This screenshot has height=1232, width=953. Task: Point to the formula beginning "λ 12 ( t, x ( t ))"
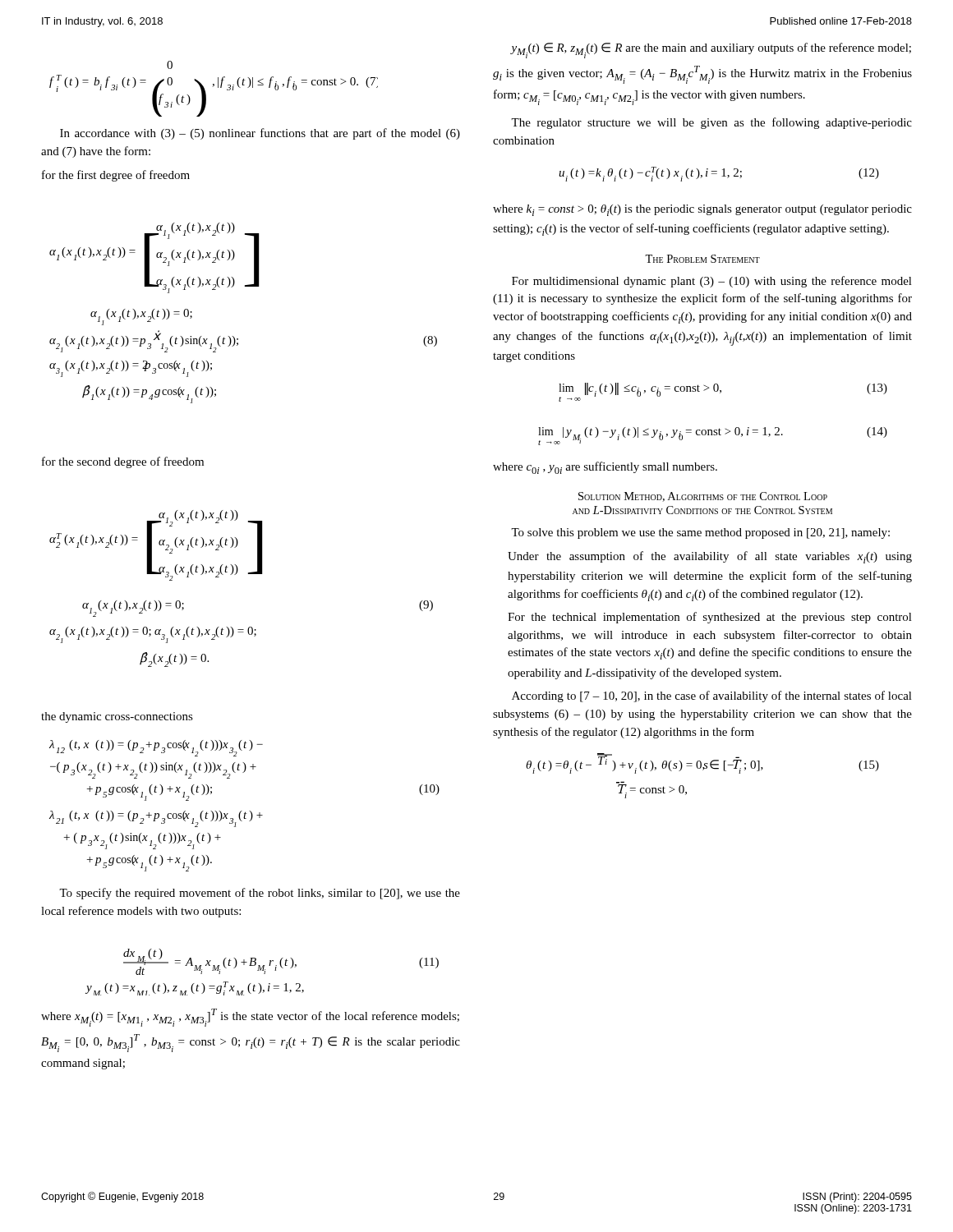242,803
